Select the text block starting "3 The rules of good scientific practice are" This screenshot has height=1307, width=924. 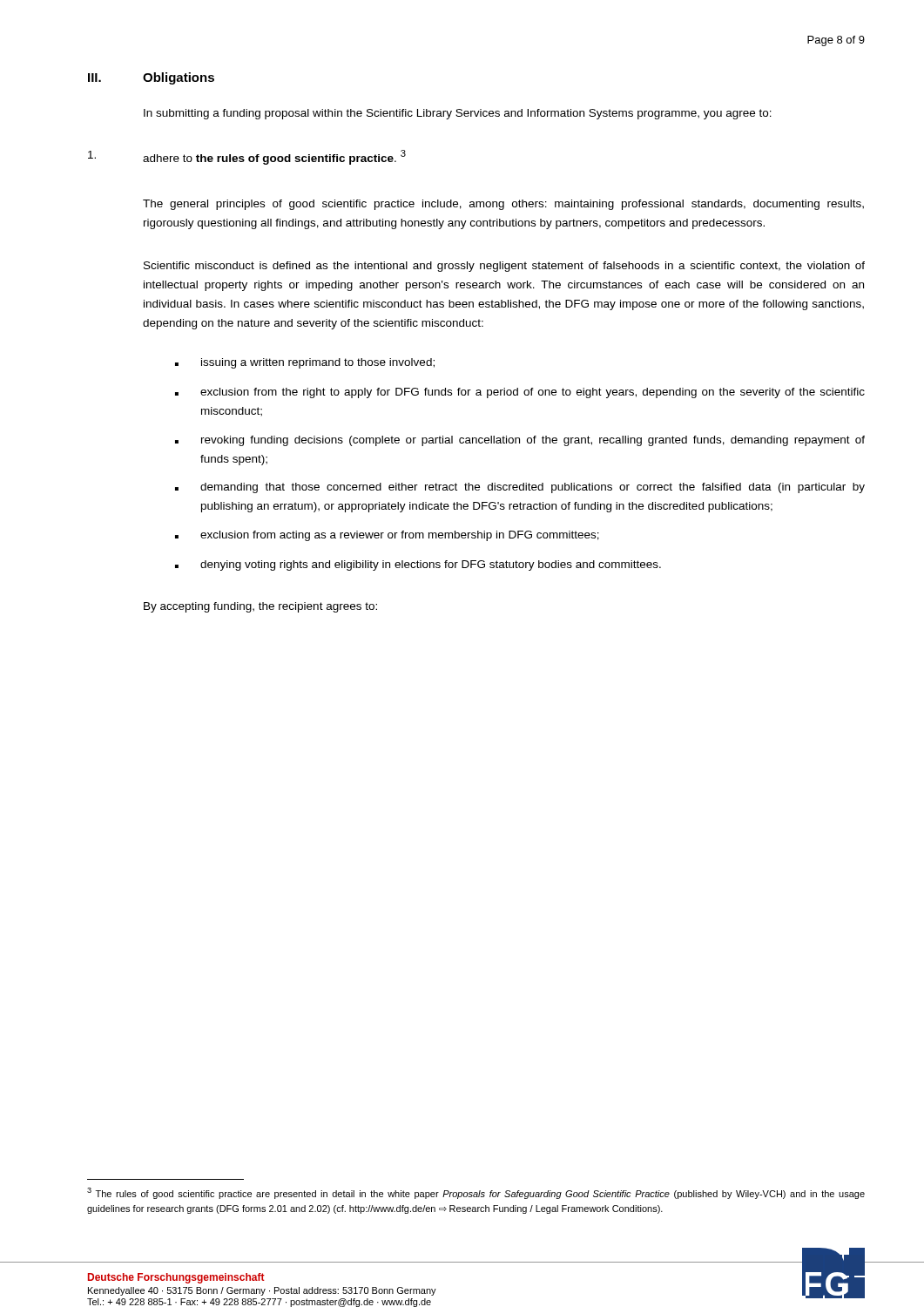[476, 1200]
